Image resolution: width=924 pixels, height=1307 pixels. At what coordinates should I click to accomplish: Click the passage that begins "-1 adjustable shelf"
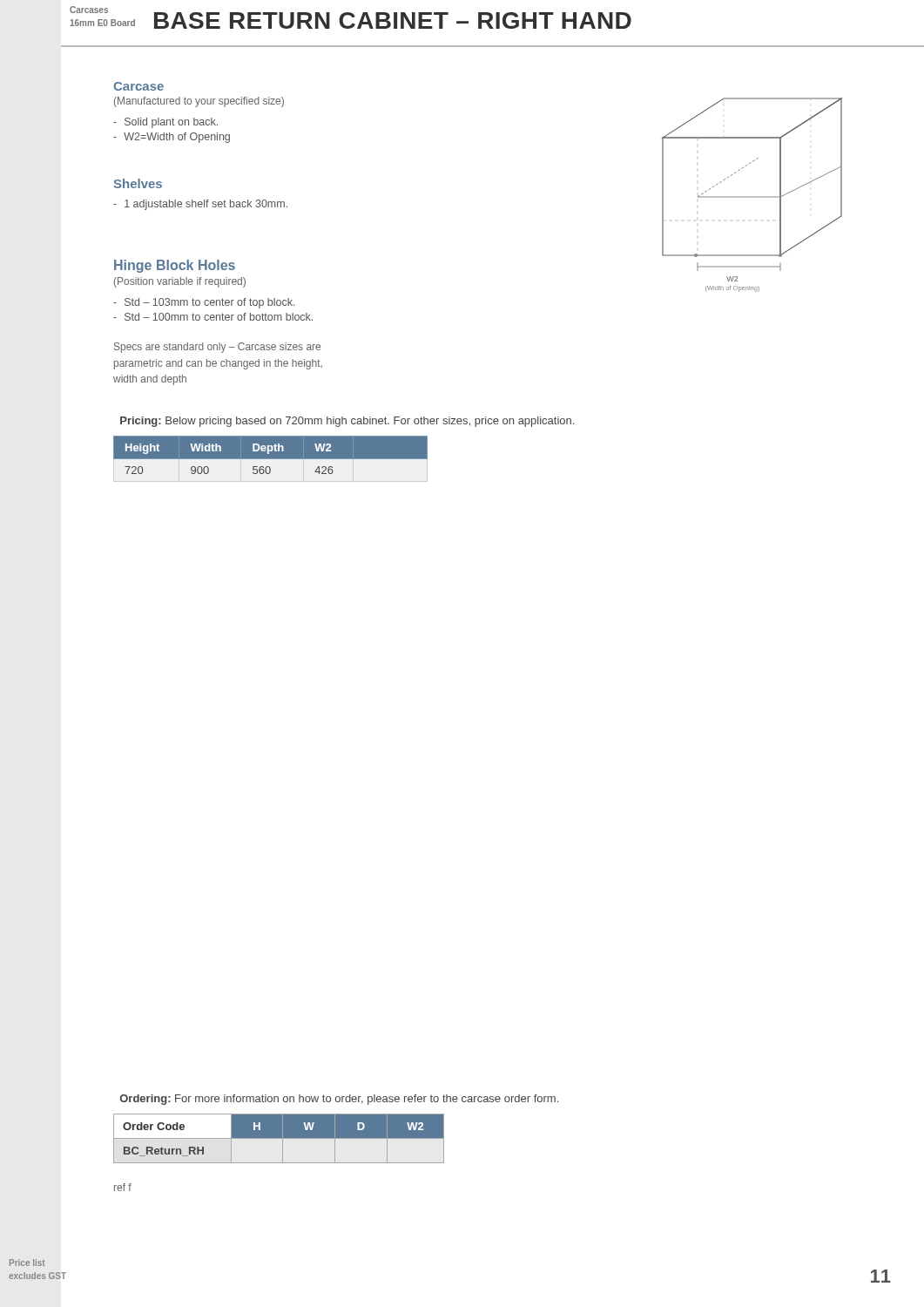pos(201,204)
